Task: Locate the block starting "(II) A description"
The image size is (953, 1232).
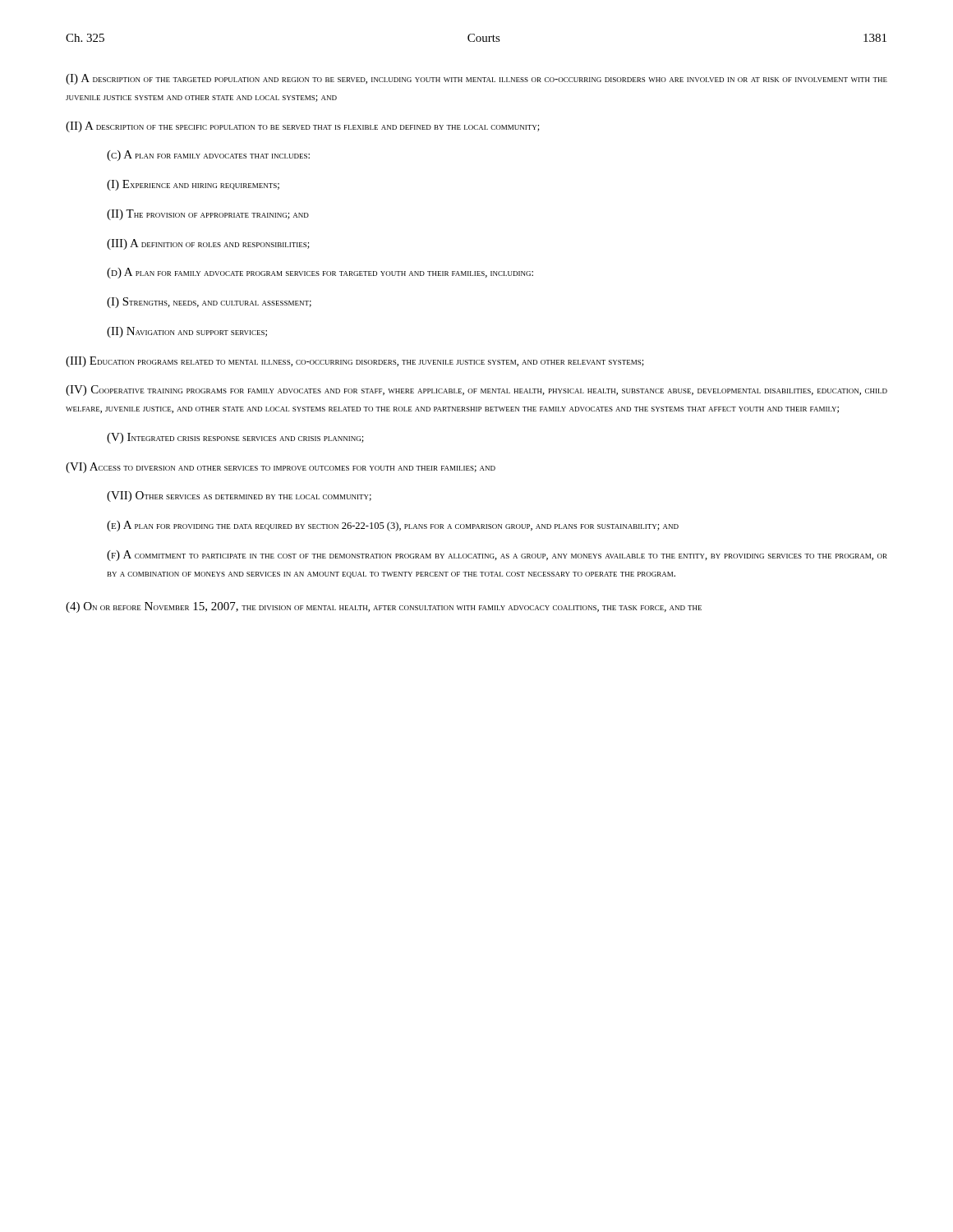Action: 303,125
